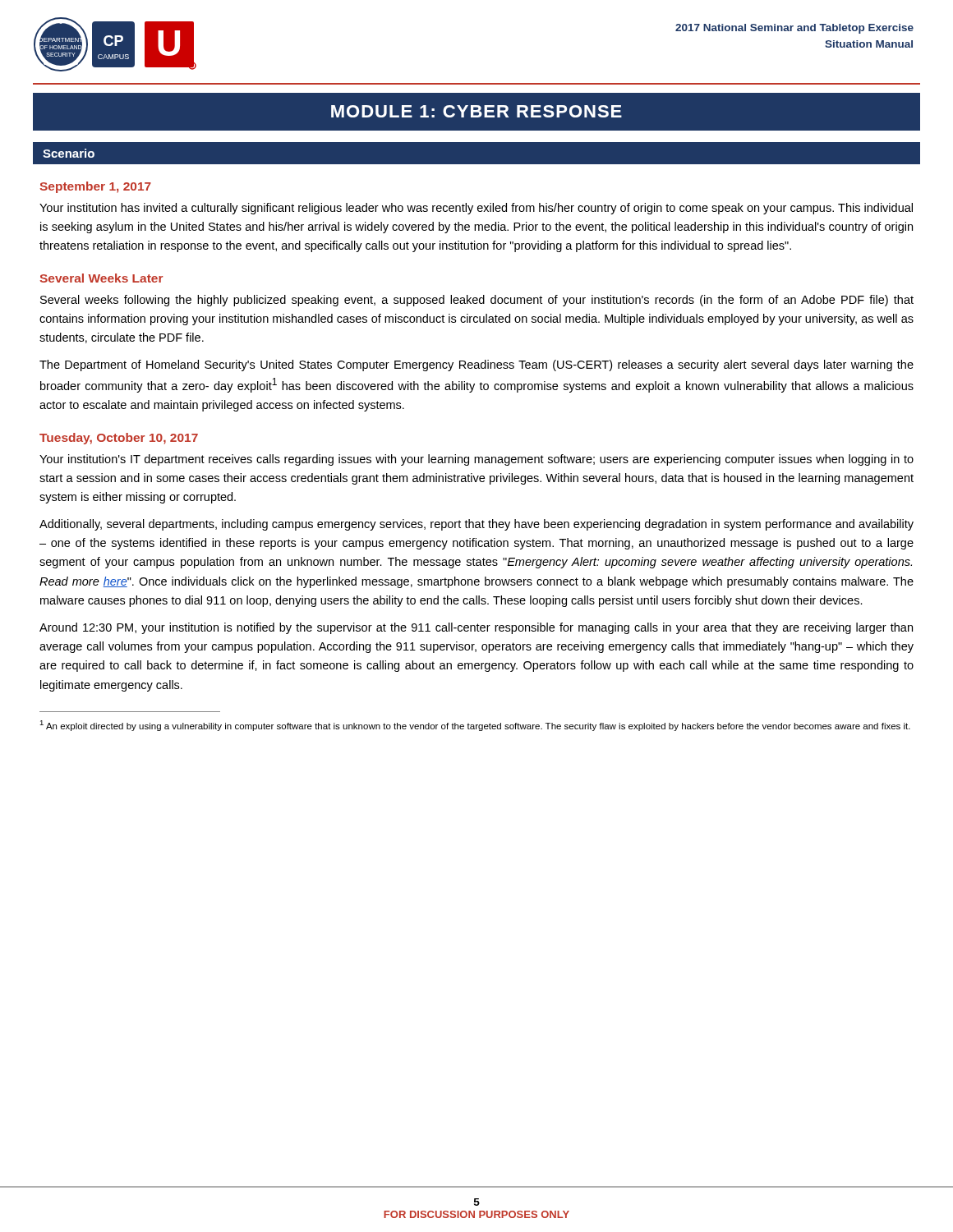The image size is (953, 1232).
Task: Click on the text block with the text "Your institution has invited a culturally significant"
Action: coord(476,227)
